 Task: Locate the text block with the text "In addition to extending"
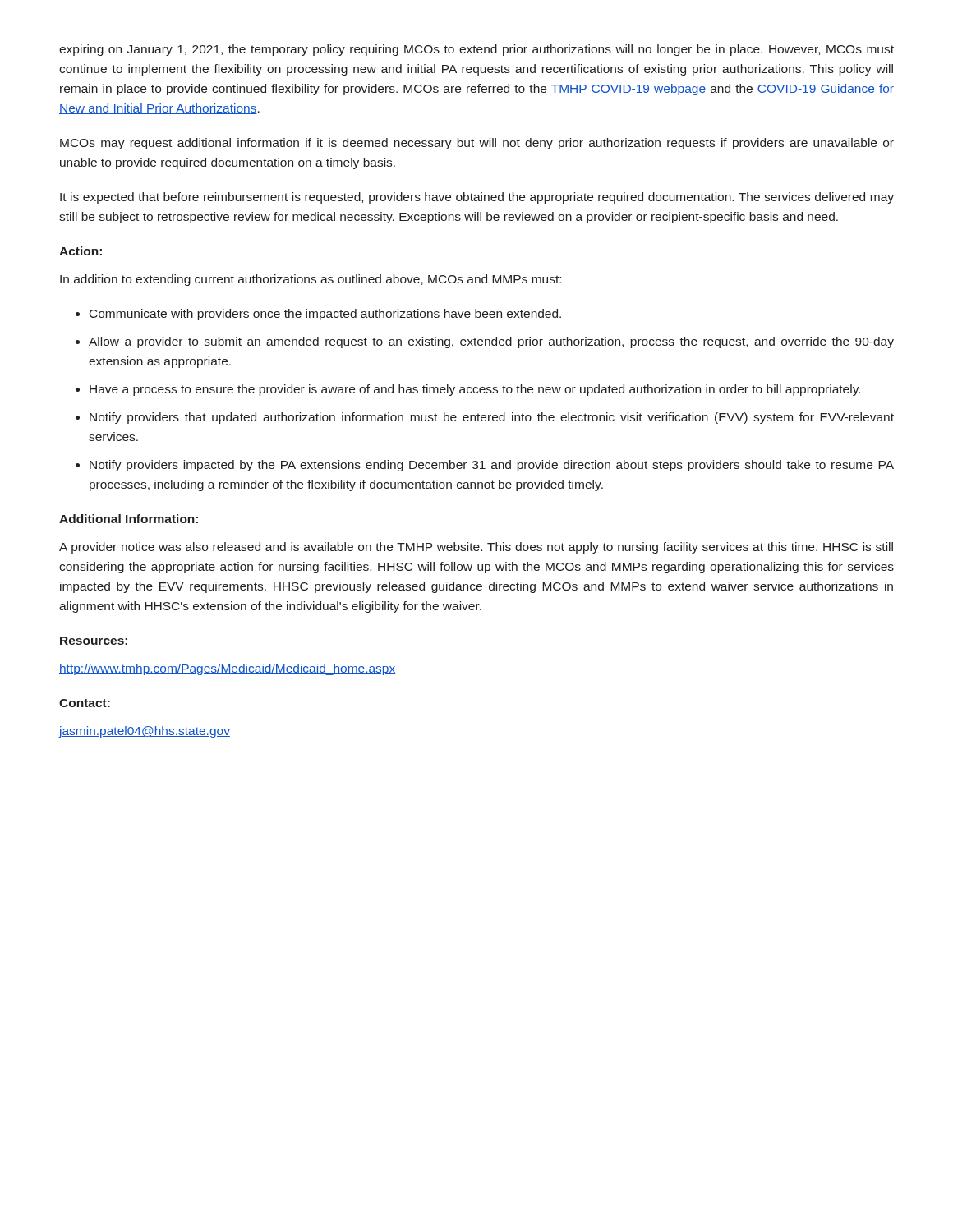point(476,279)
